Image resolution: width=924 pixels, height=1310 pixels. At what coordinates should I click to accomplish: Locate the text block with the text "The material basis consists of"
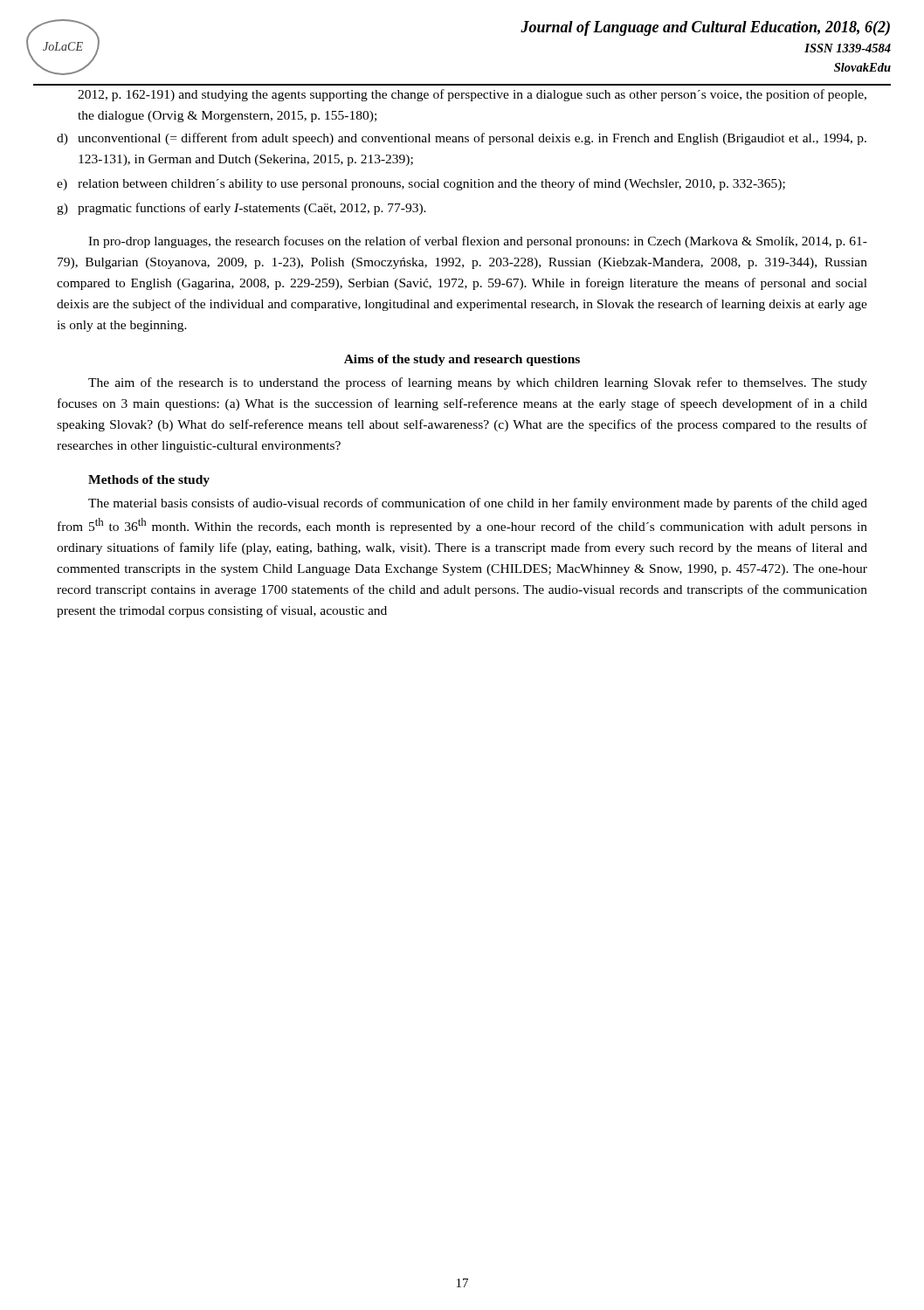coord(462,557)
